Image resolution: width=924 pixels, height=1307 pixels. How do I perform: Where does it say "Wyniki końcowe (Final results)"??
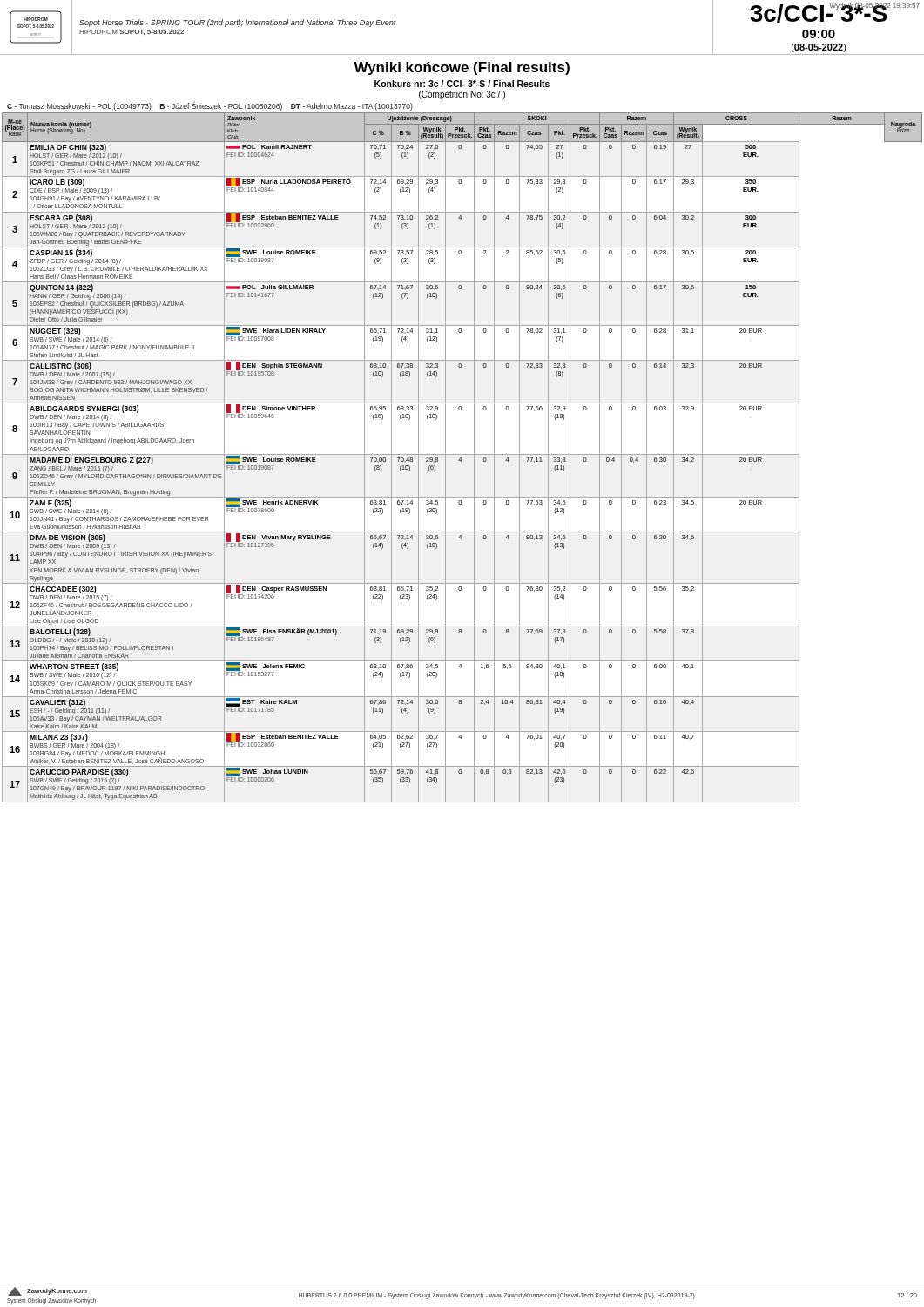coord(462,68)
